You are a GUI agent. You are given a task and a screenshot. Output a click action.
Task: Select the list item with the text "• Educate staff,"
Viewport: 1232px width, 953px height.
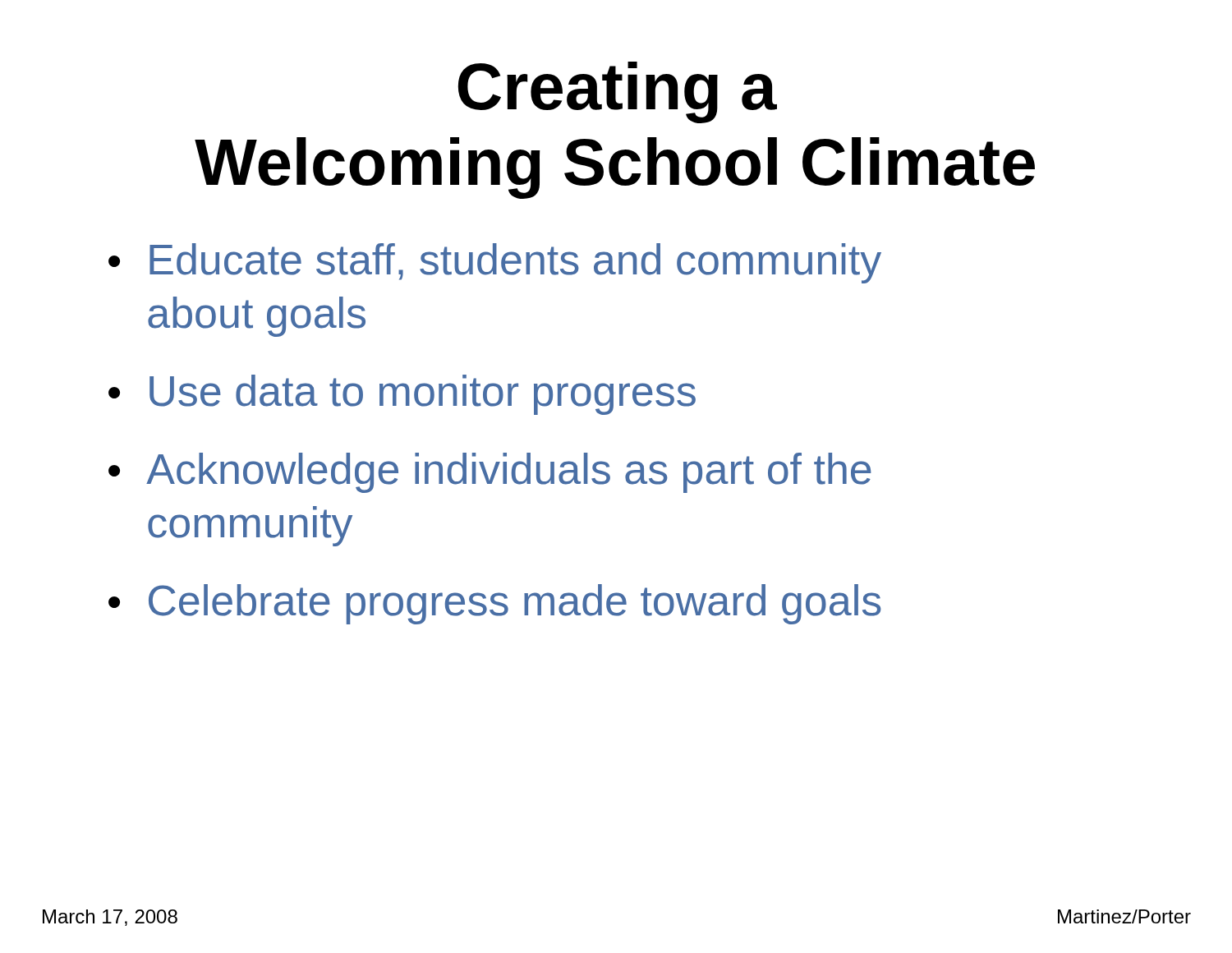[x=494, y=287]
